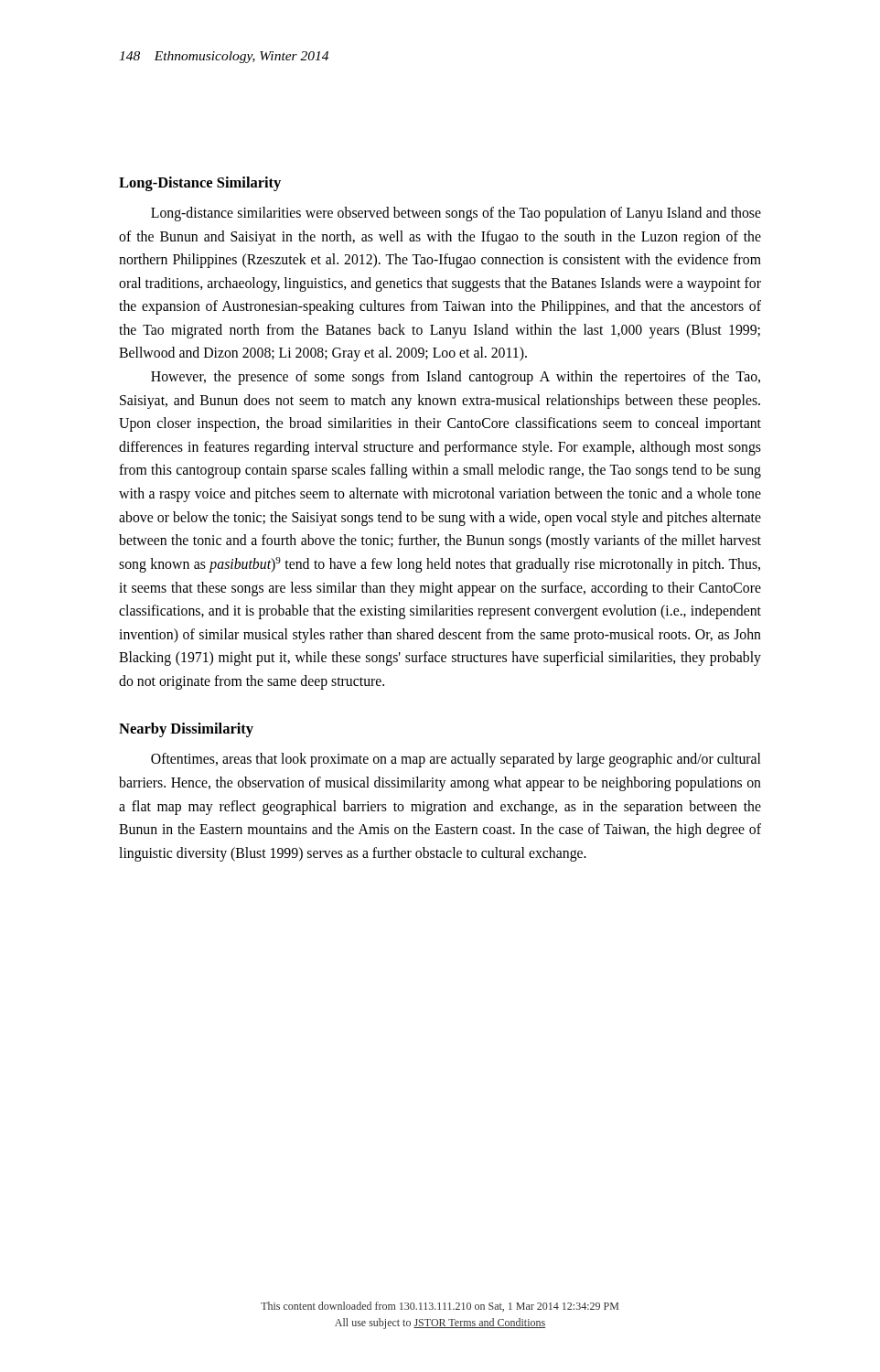Select the section header that reads "Long-Distance Similarity"
The height and width of the screenshot is (1372, 880).
[x=200, y=182]
